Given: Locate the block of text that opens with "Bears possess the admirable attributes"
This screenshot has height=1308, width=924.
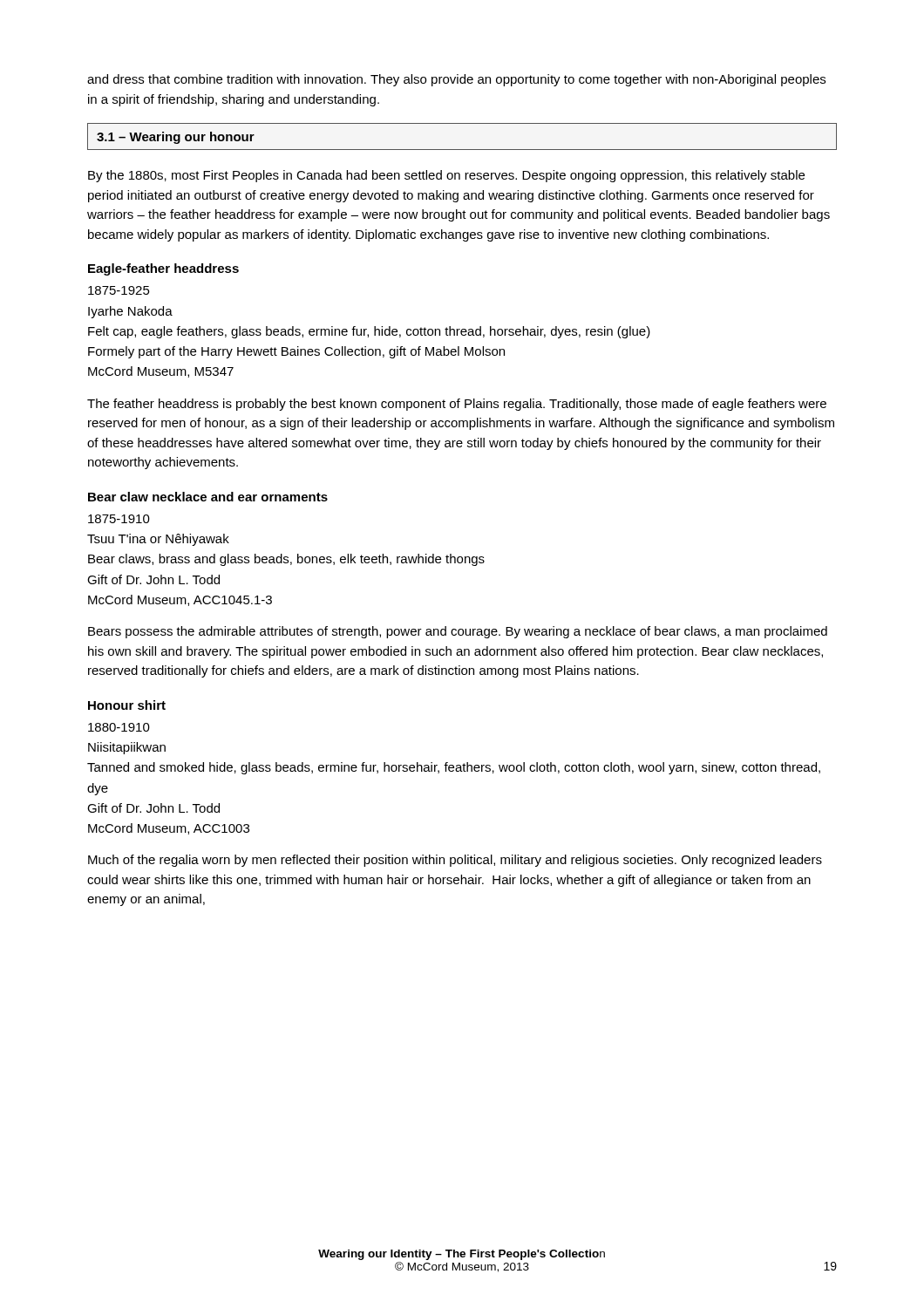Looking at the screenshot, I should tap(457, 651).
